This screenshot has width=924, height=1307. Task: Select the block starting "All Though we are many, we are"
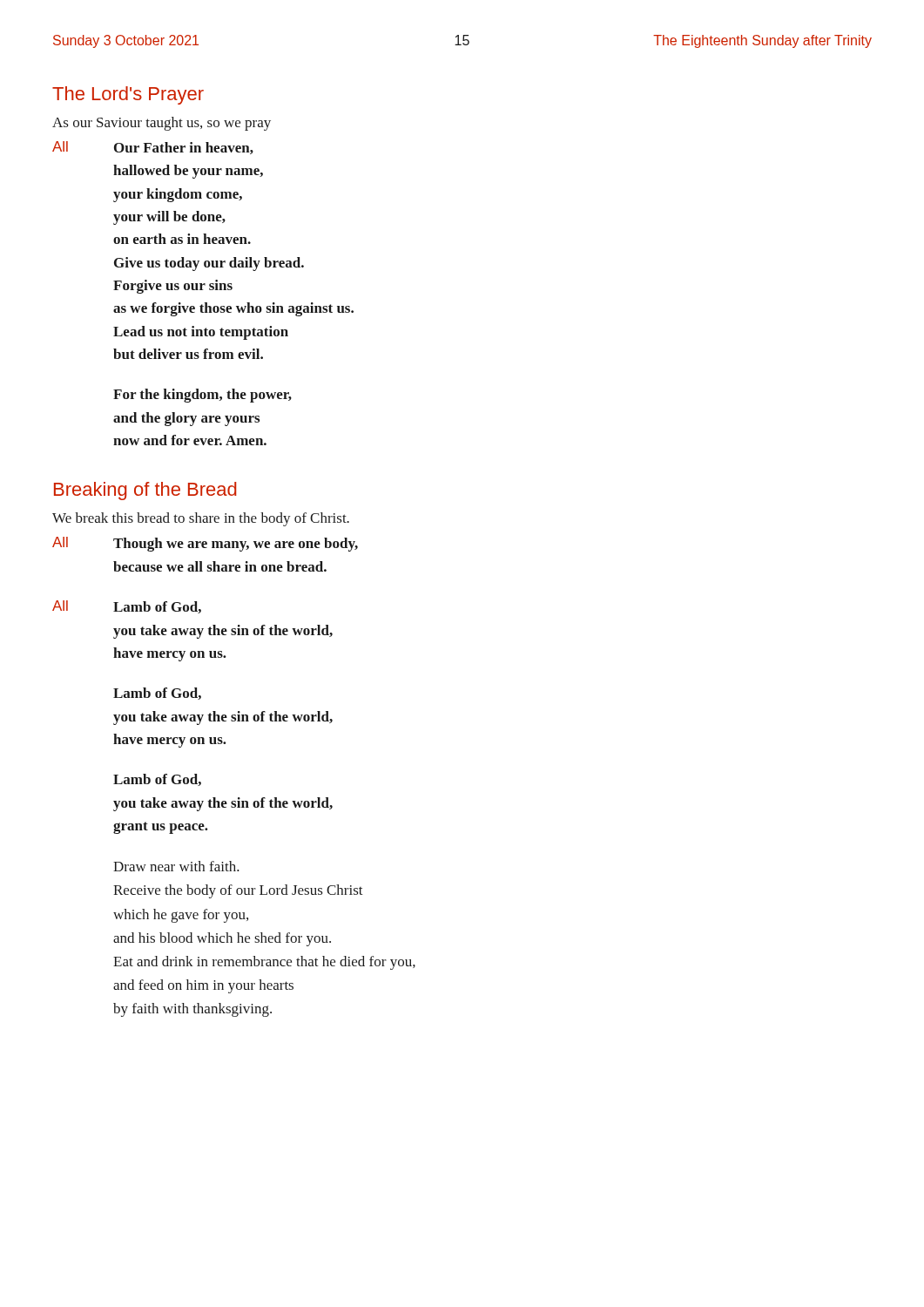pos(205,544)
